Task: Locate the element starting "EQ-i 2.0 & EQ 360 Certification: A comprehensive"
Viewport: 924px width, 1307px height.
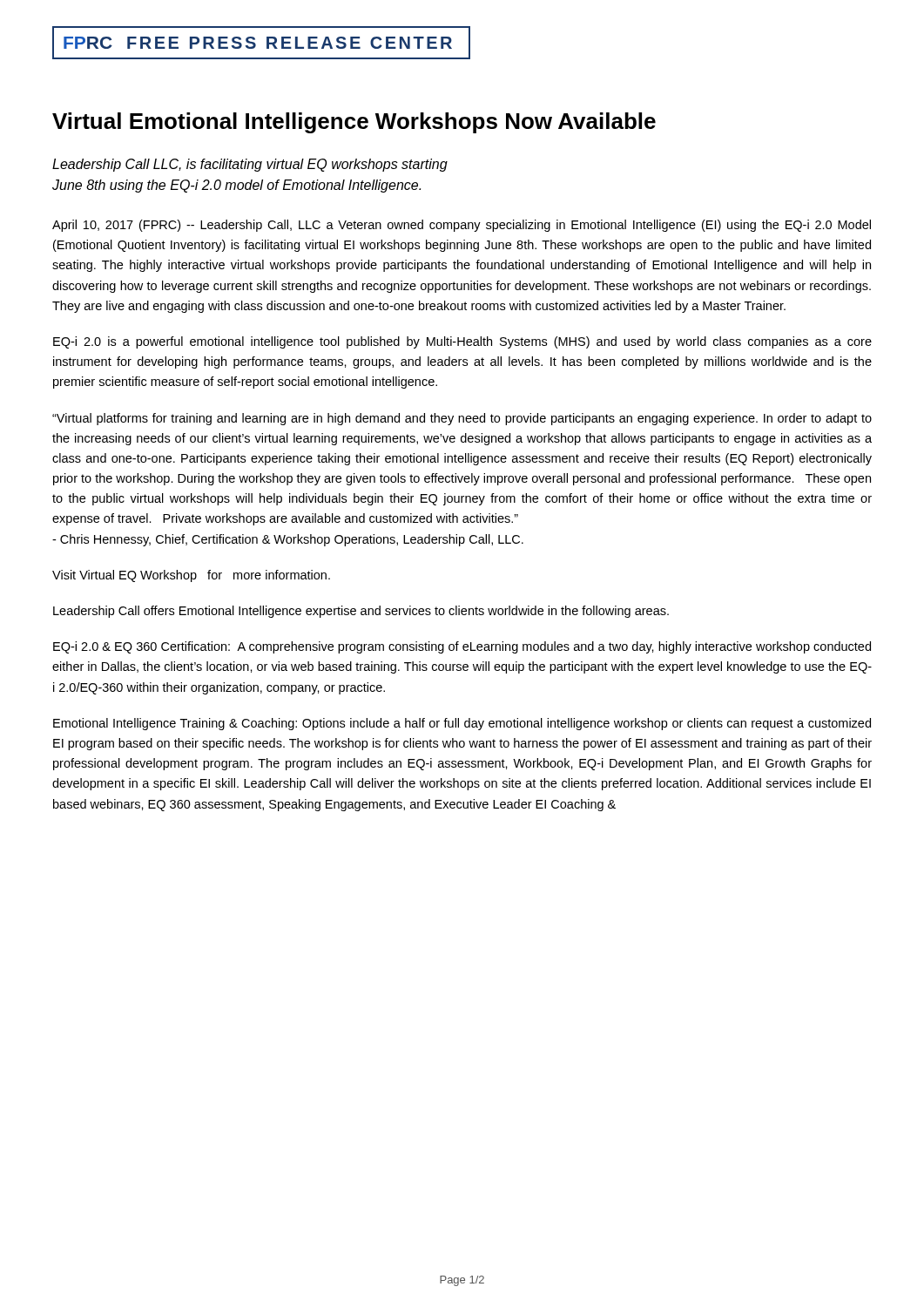Action: click(x=462, y=667)
